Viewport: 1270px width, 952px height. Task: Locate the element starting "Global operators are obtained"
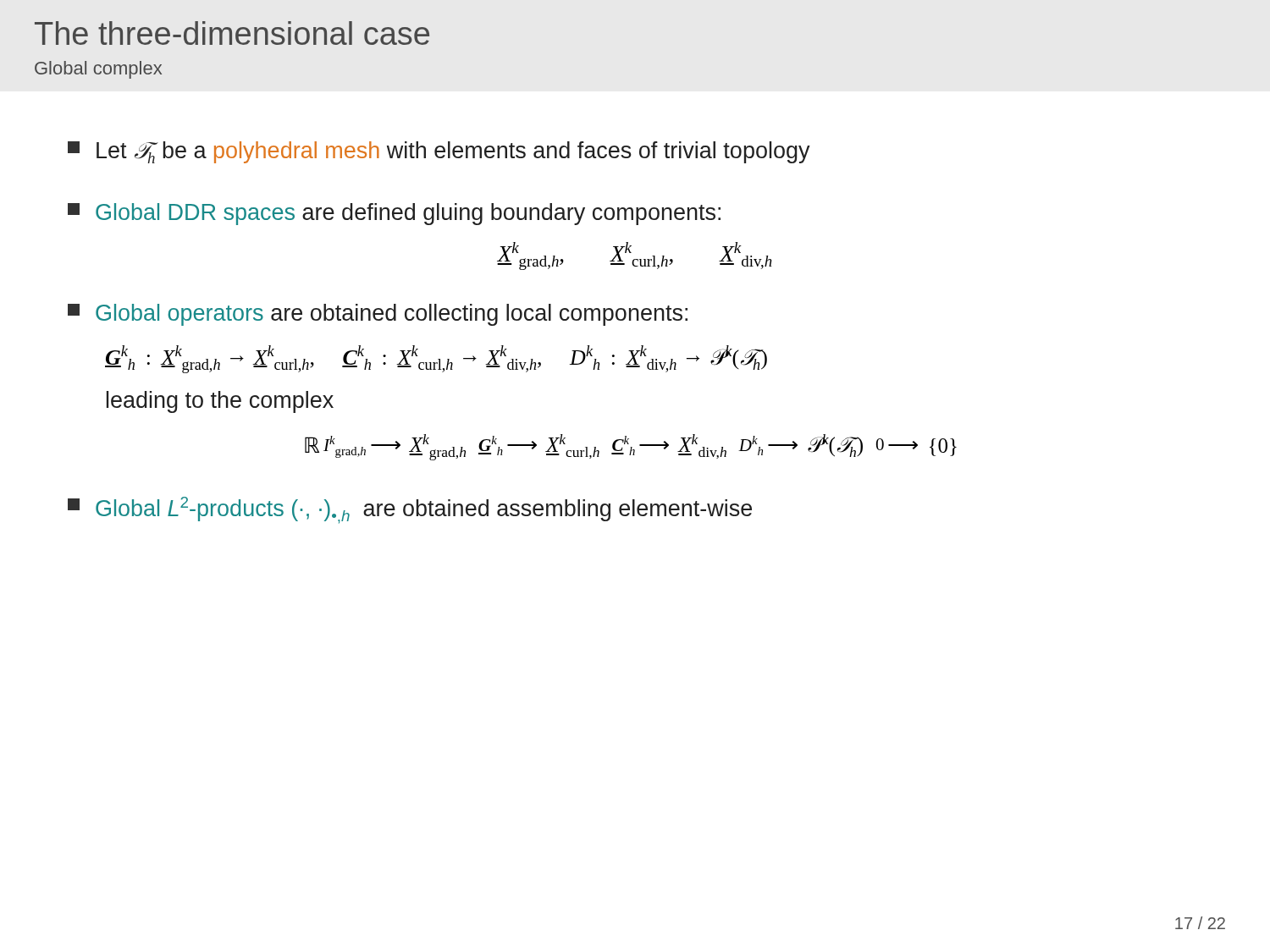tap(379, 313)
